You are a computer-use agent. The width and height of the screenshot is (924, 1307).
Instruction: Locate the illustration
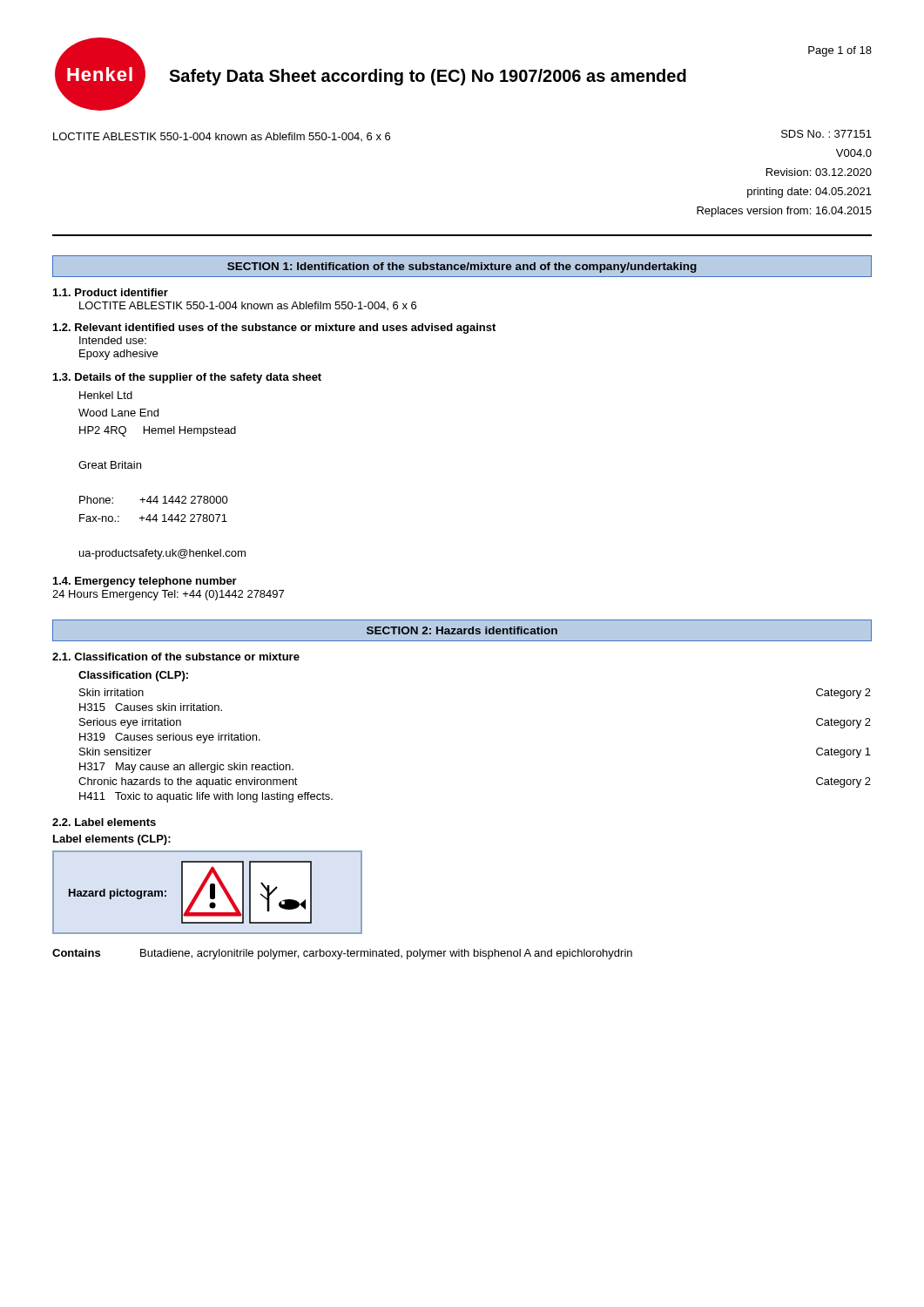(207, 892)
